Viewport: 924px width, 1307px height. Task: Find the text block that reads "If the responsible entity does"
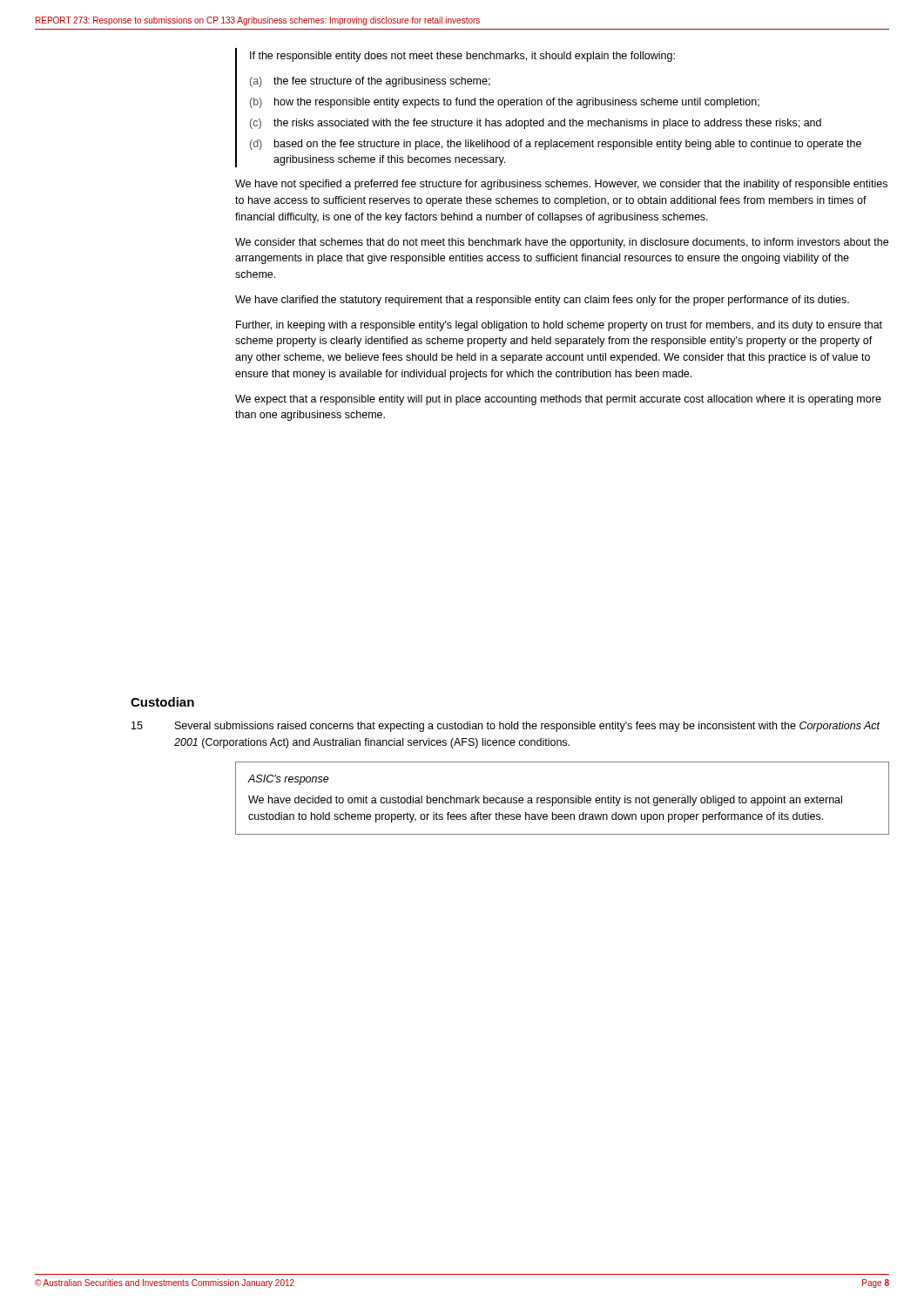coord(462,56)
